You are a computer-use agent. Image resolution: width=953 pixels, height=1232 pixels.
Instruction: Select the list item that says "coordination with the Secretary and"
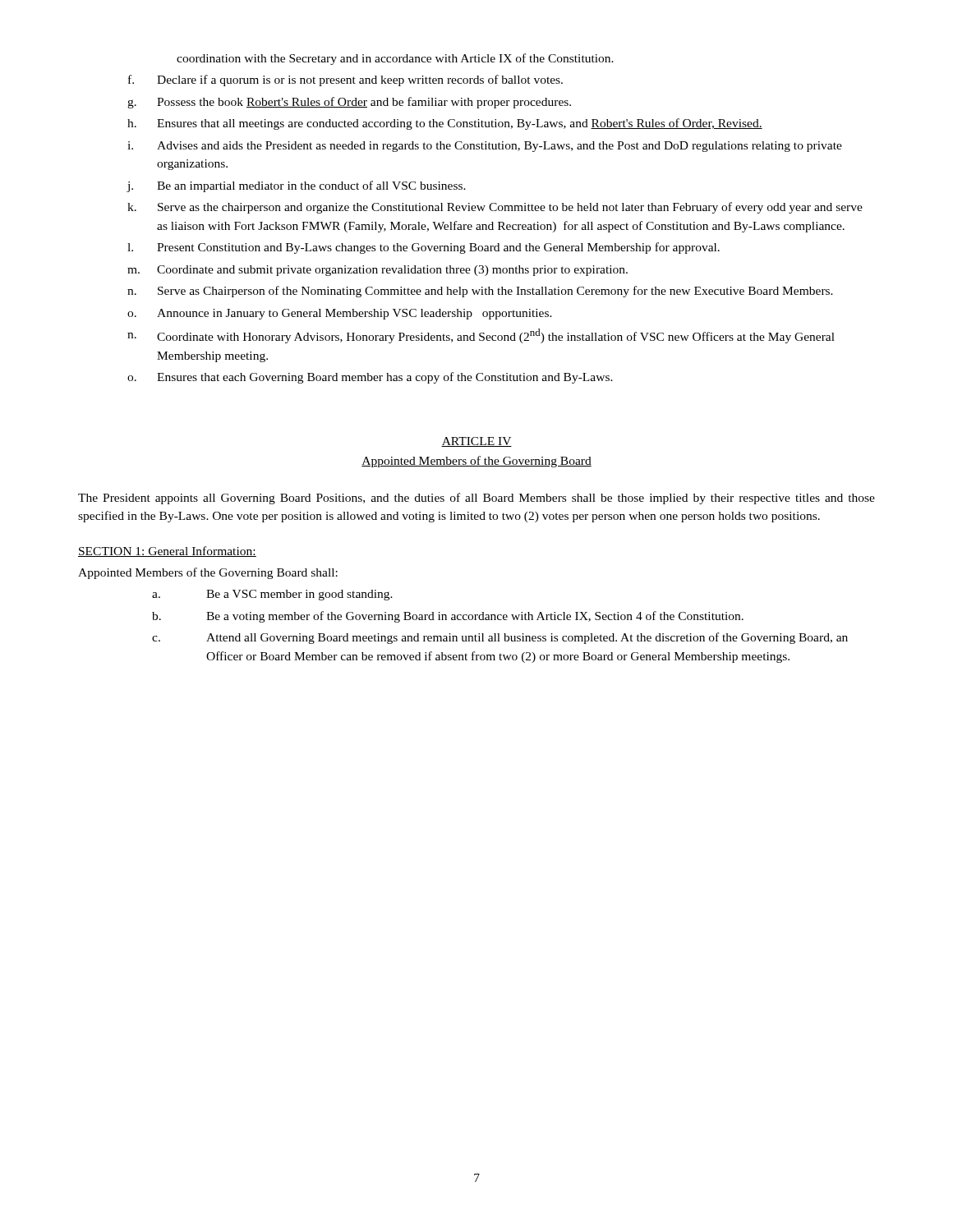(x=395, y=58)
